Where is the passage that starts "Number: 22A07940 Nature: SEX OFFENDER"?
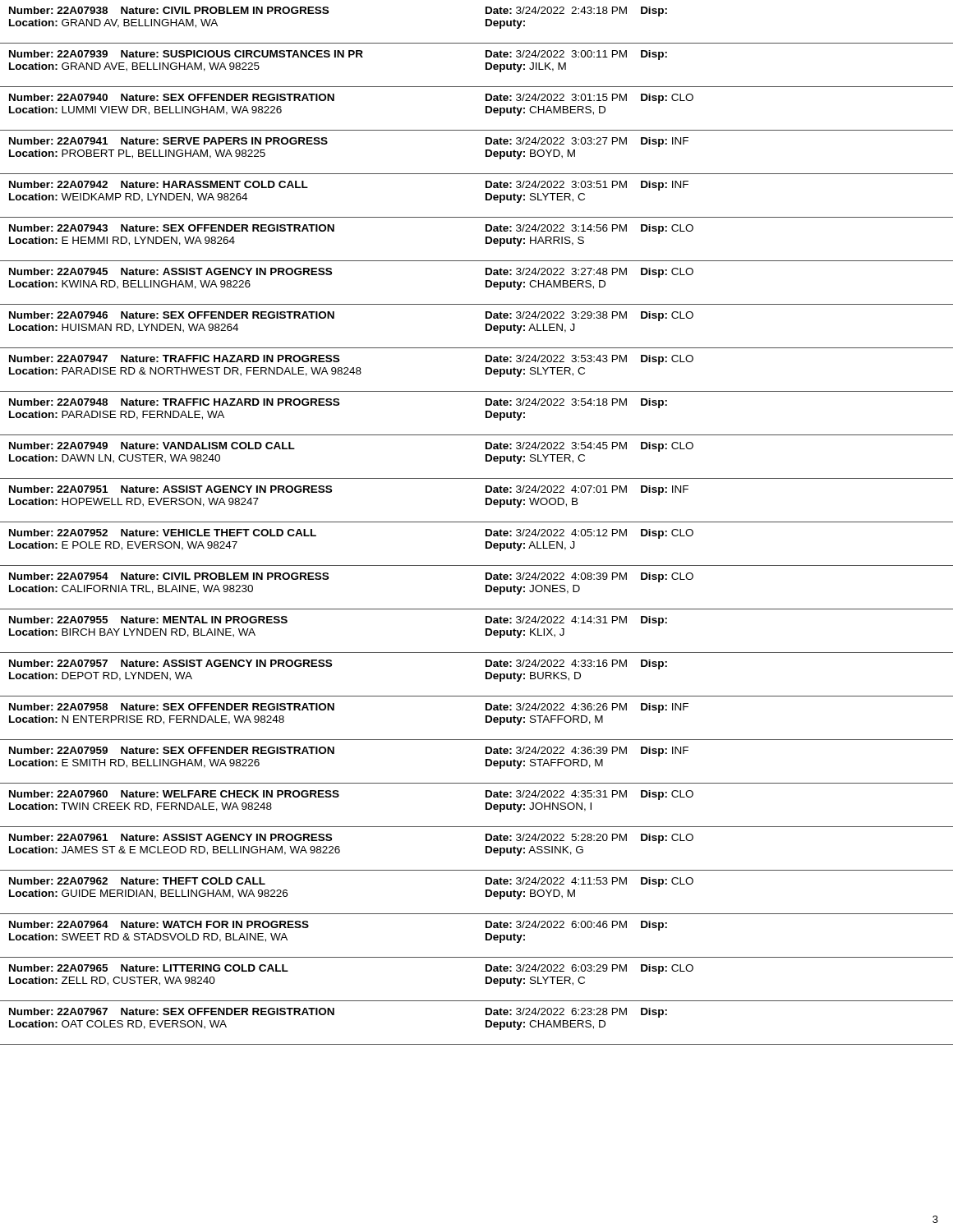Image resolution: width=953 pixels, height=1232 pixels. pyautogui.click(x=476, y=103)
